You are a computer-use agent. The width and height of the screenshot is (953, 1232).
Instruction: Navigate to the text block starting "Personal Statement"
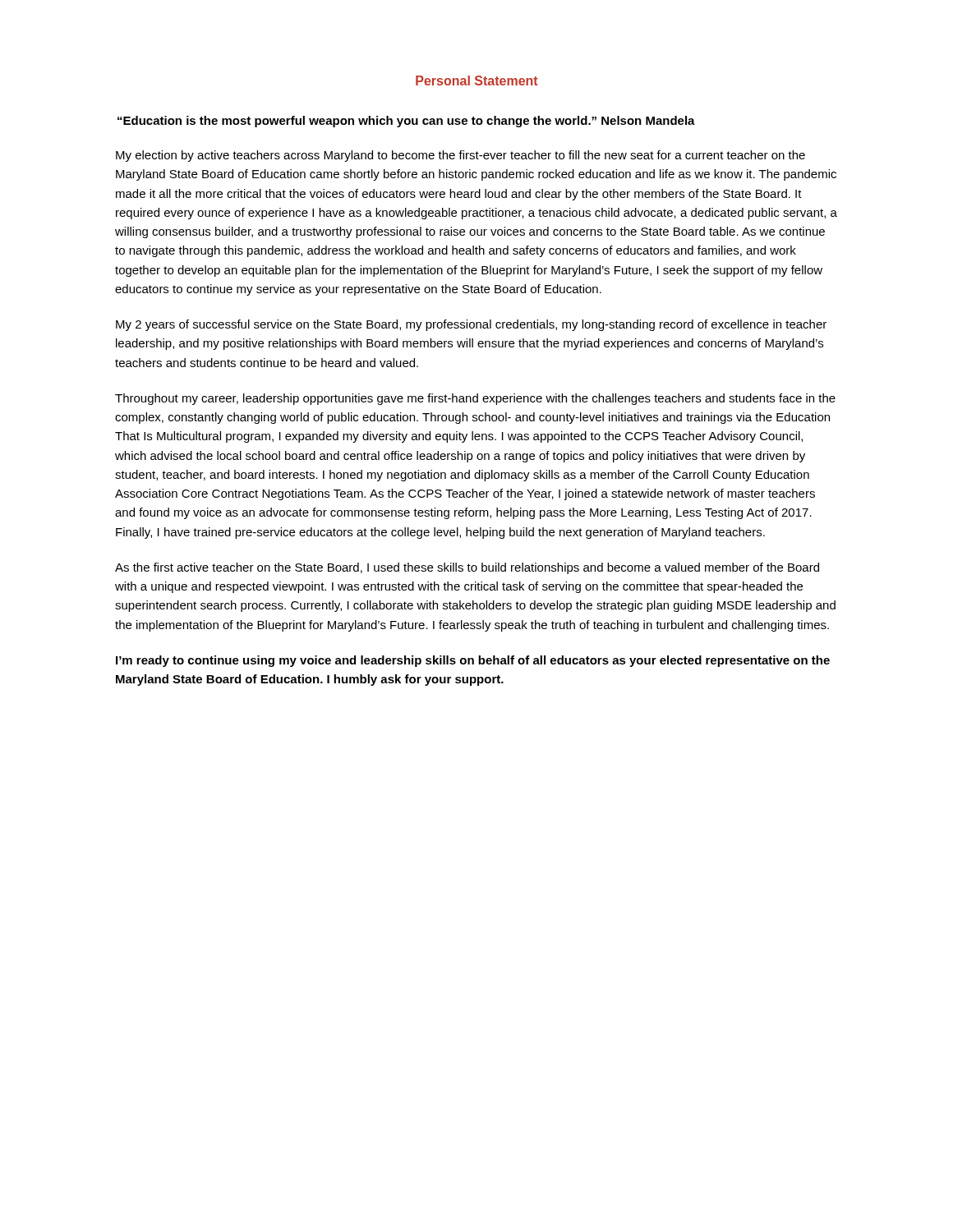(476, 81)
